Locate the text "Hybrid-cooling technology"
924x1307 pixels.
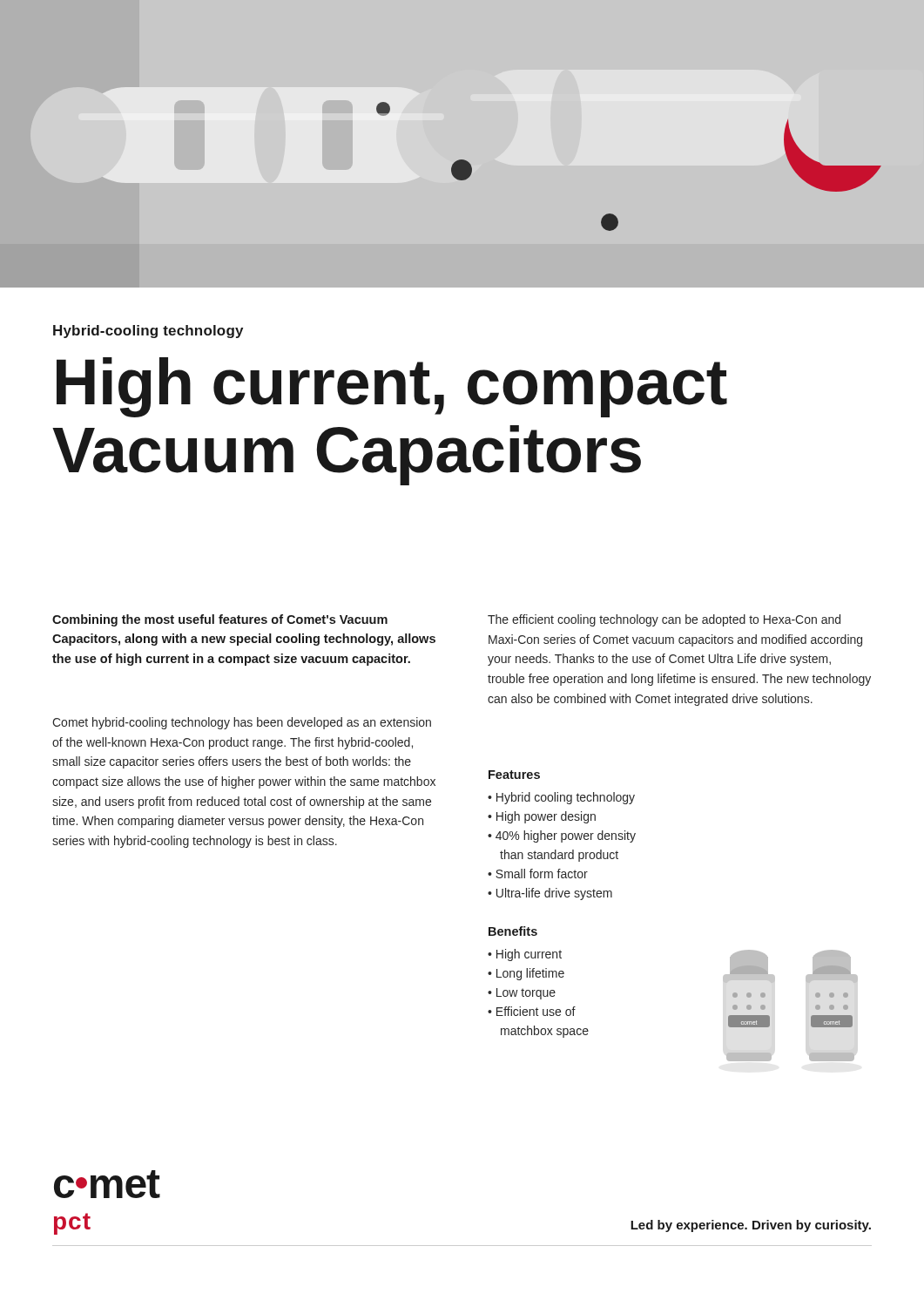148,331
